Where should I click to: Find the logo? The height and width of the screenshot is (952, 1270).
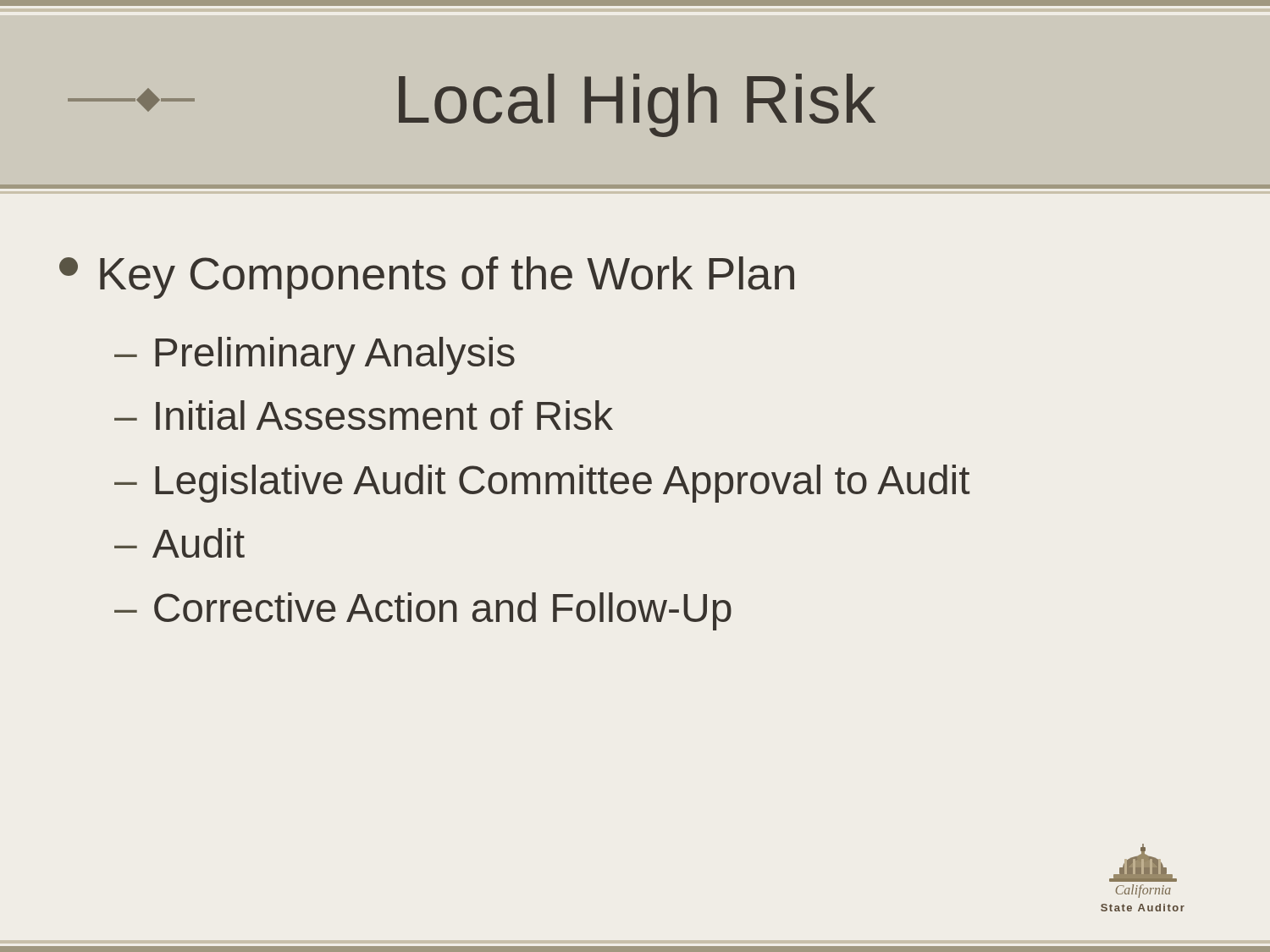1143,880
